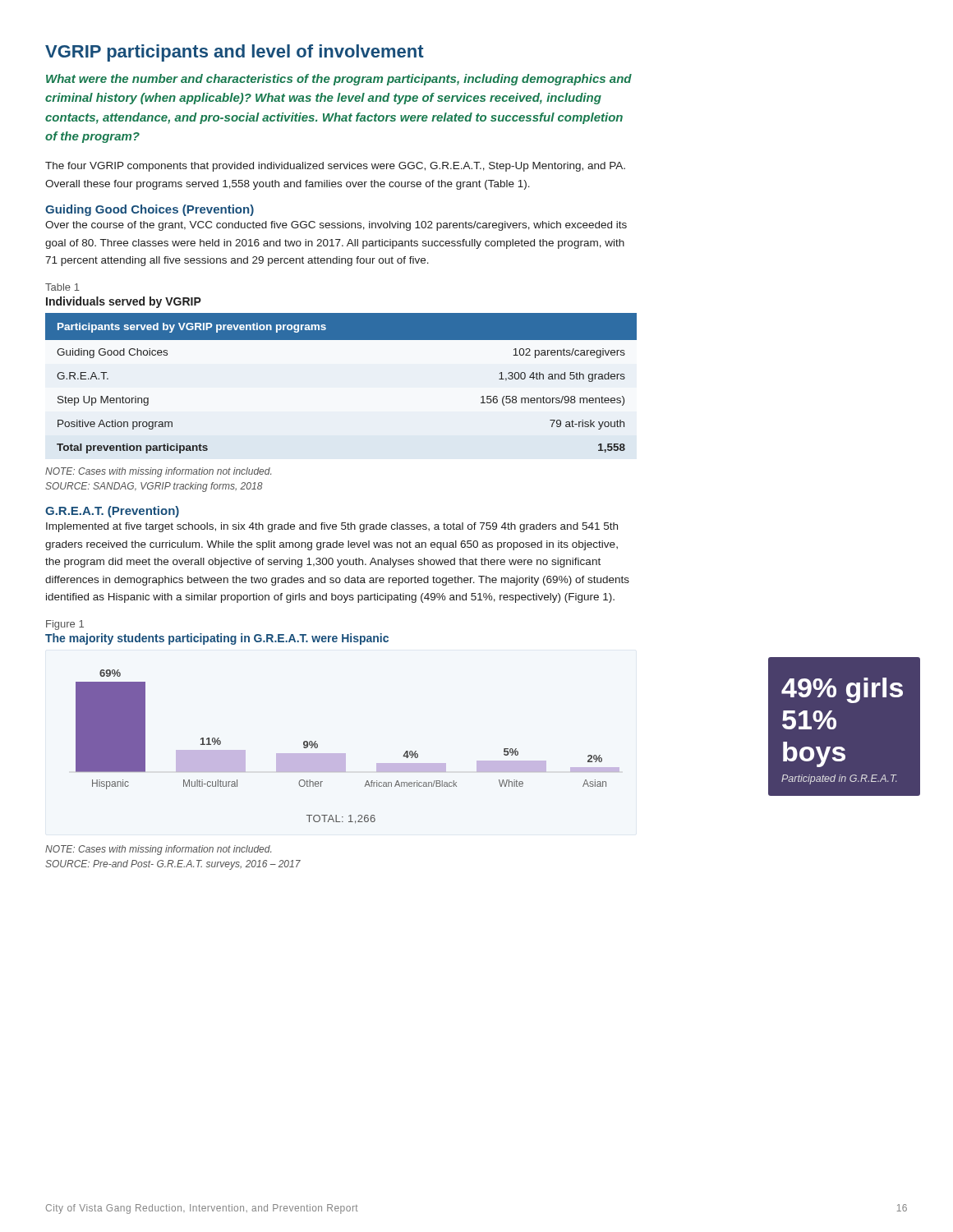Click on the bar chart
Screen dimensions: 1232x953
point(341,742)
